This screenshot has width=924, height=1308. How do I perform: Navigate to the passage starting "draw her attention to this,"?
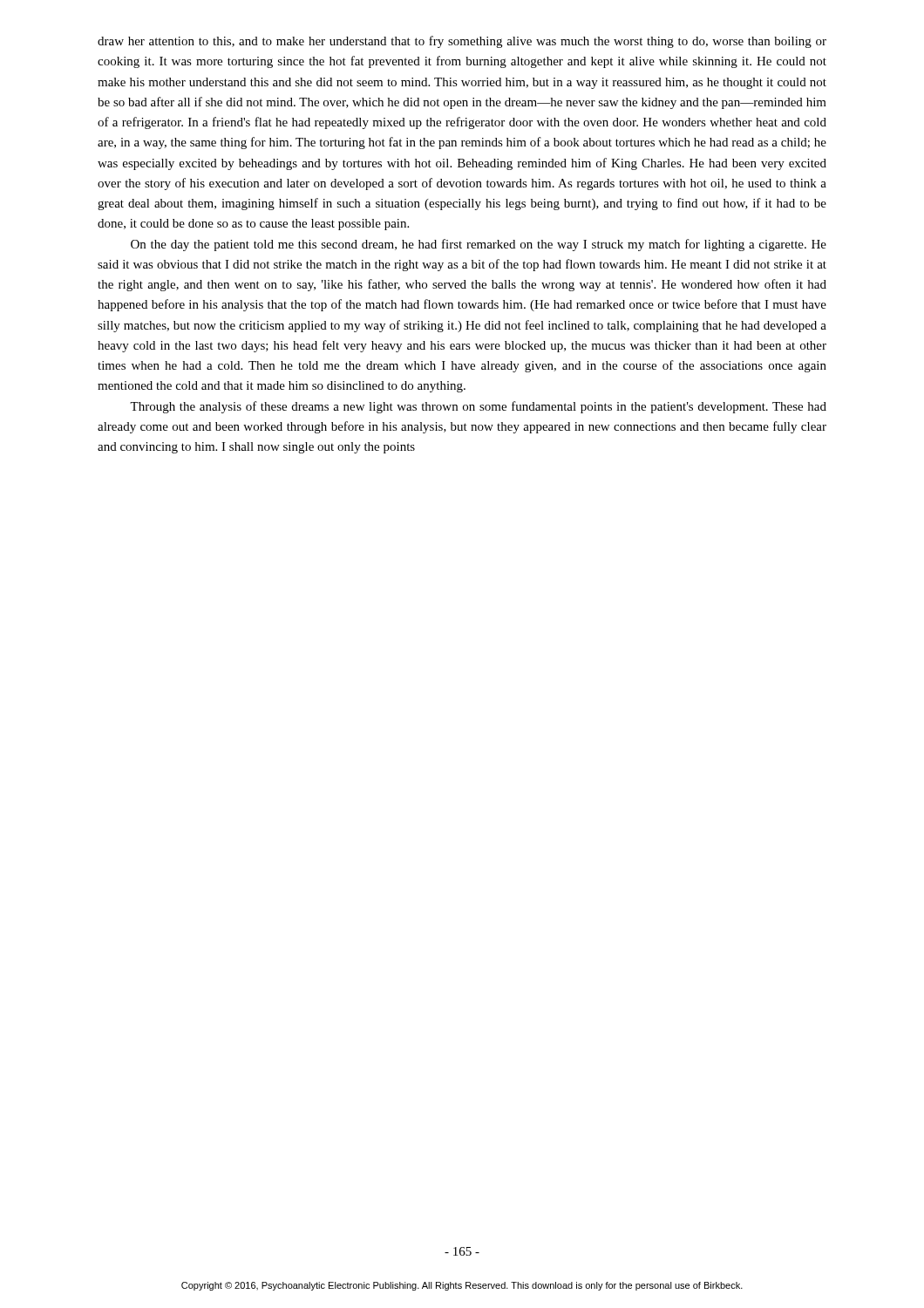[462, 244]
